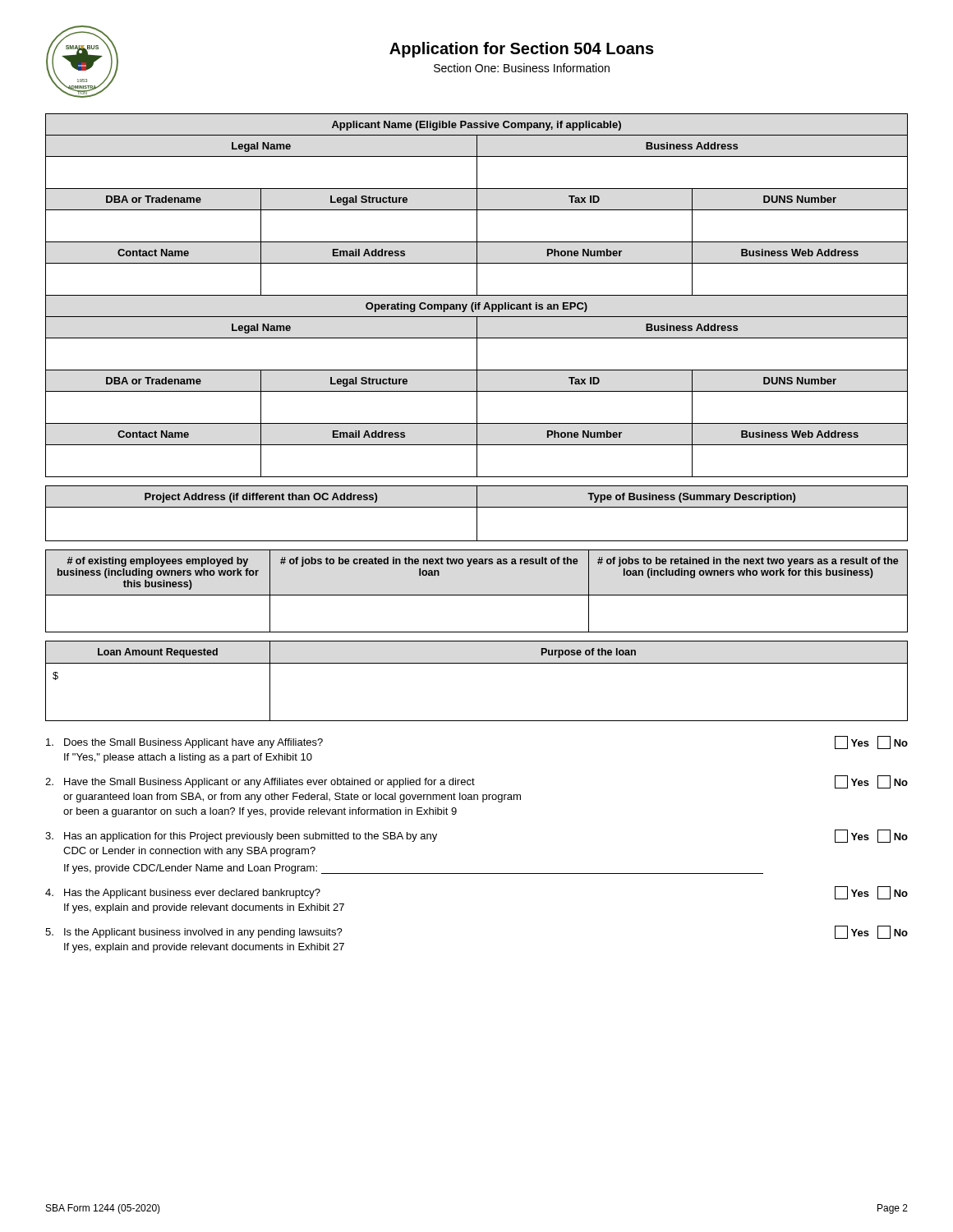Point to the element starting "4. Has the Applicant business ever declared bankruptcy?"

(180, 892)
